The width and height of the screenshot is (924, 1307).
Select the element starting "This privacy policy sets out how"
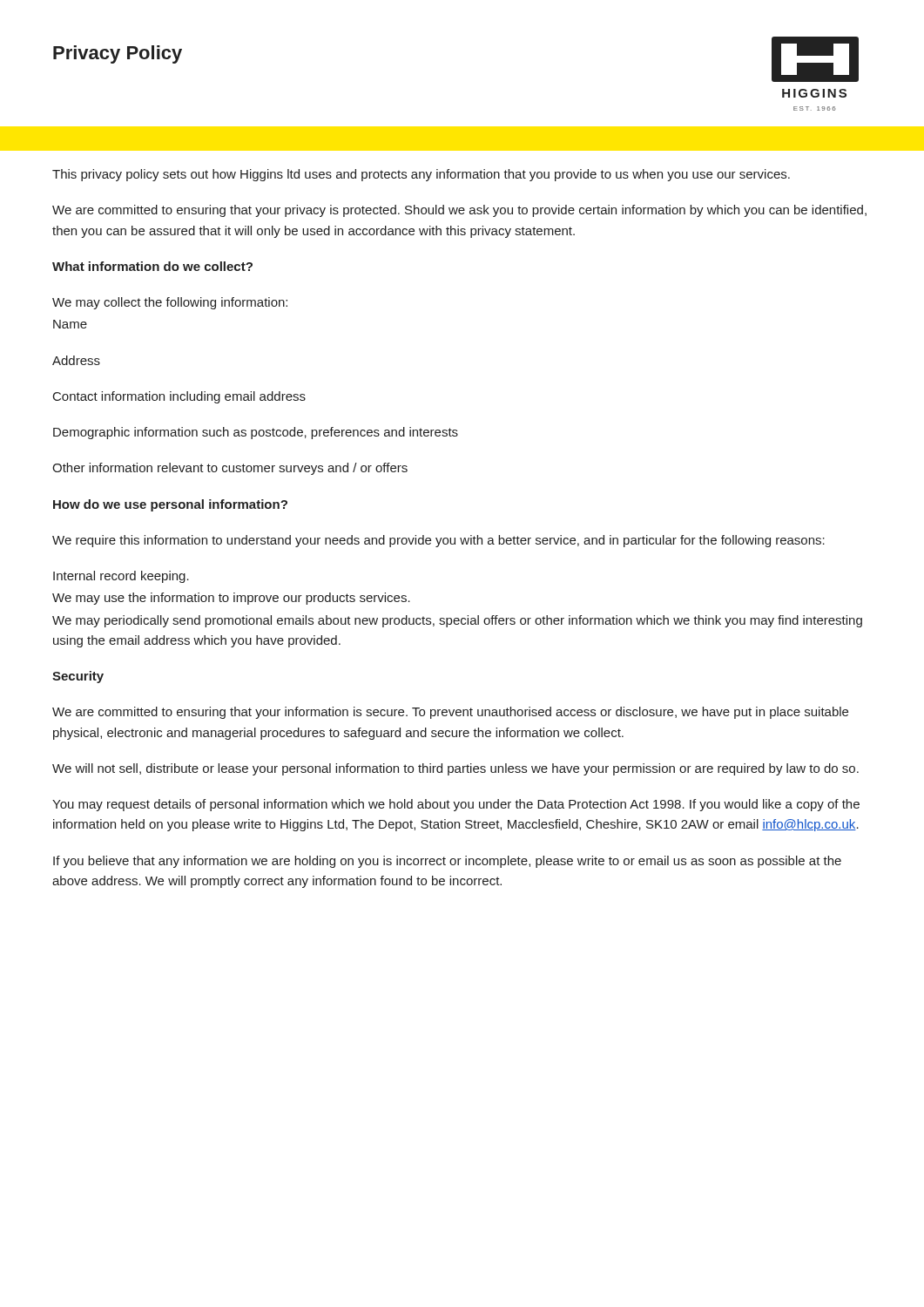[462, 174]
